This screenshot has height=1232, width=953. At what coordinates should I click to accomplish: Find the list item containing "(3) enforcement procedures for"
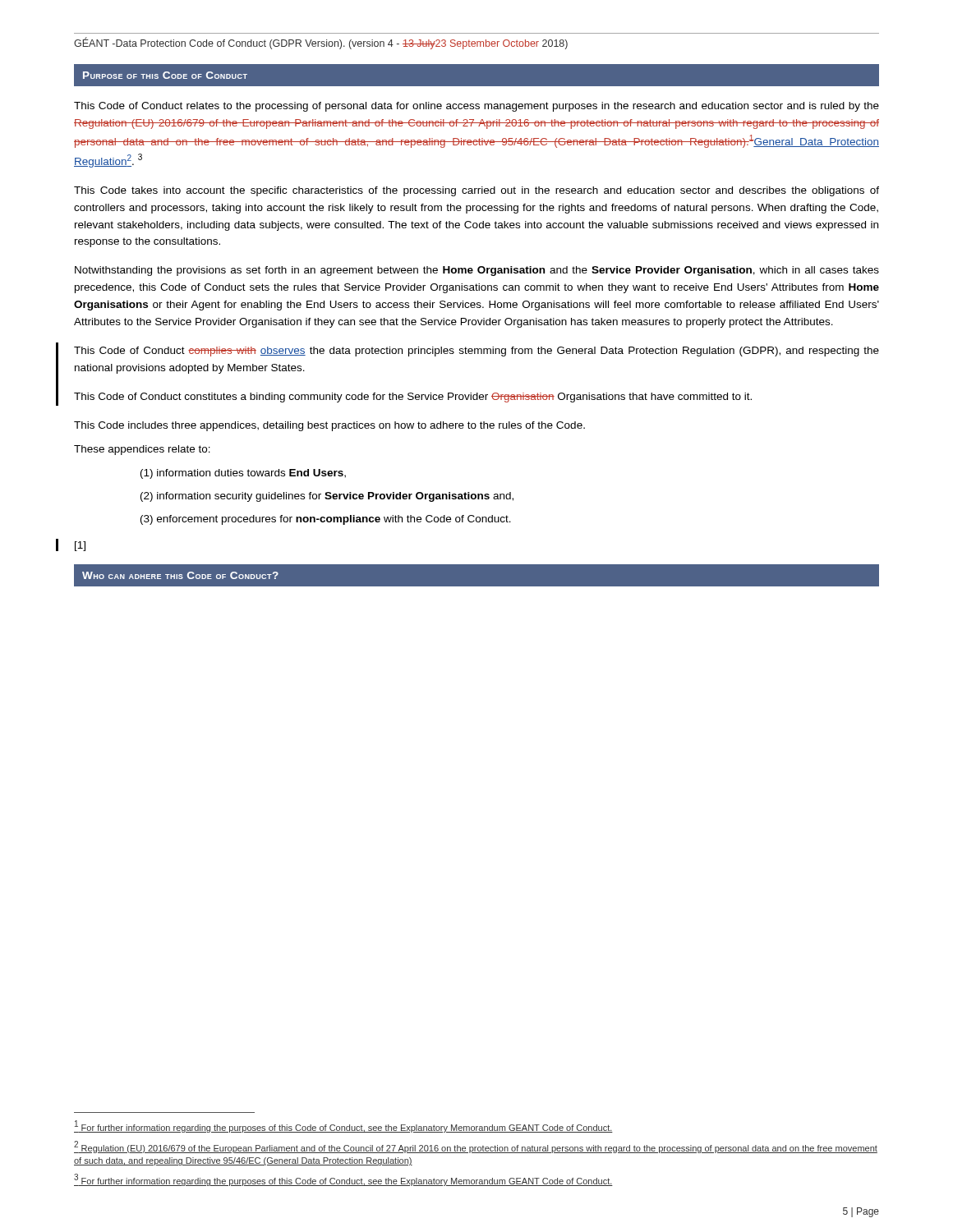coord(326,518)
